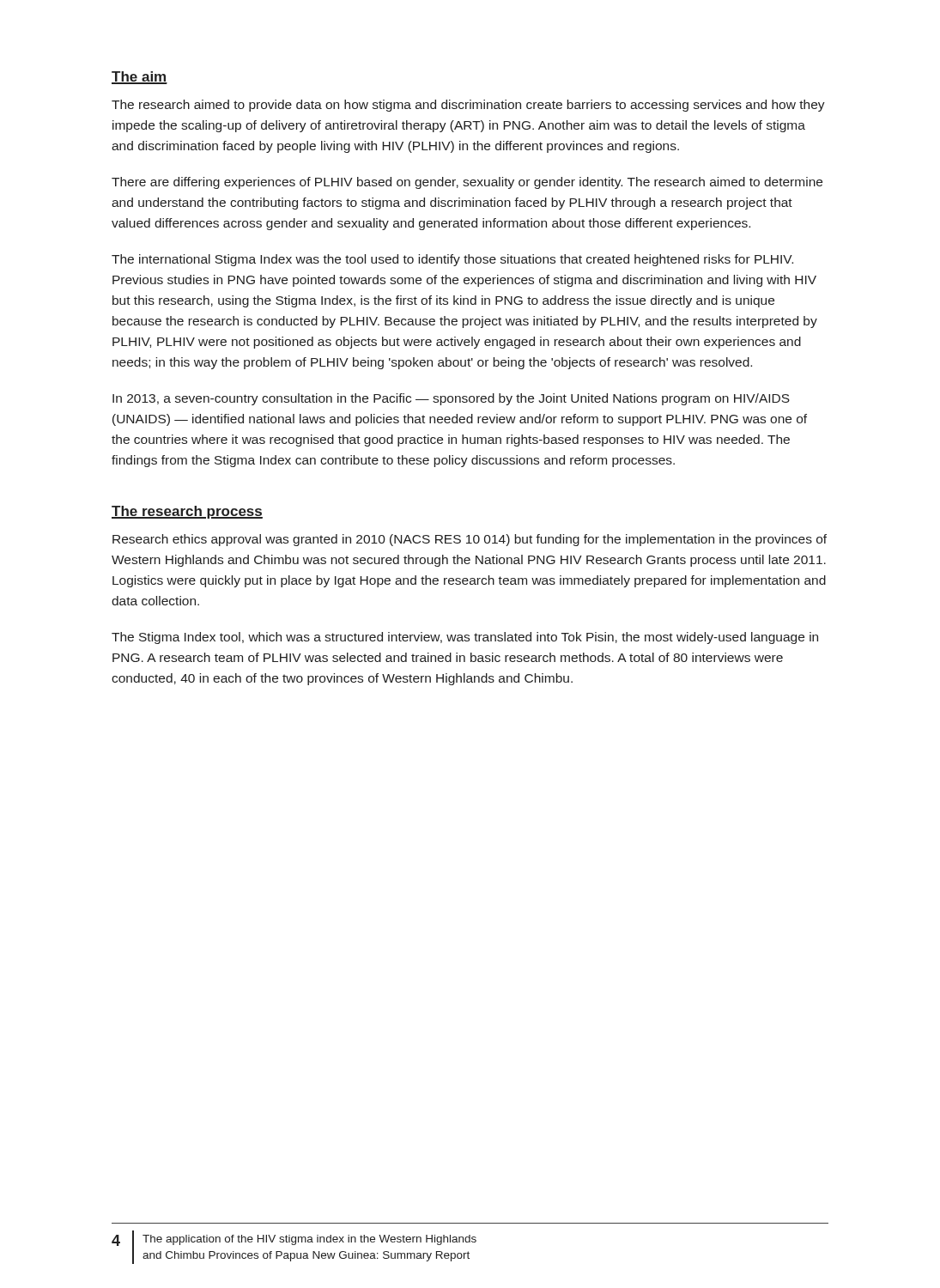This screenshot has height=1288, width=940.
Task: Locate the text starting "Research ethics approval"
Action: (x=469, y=570)
